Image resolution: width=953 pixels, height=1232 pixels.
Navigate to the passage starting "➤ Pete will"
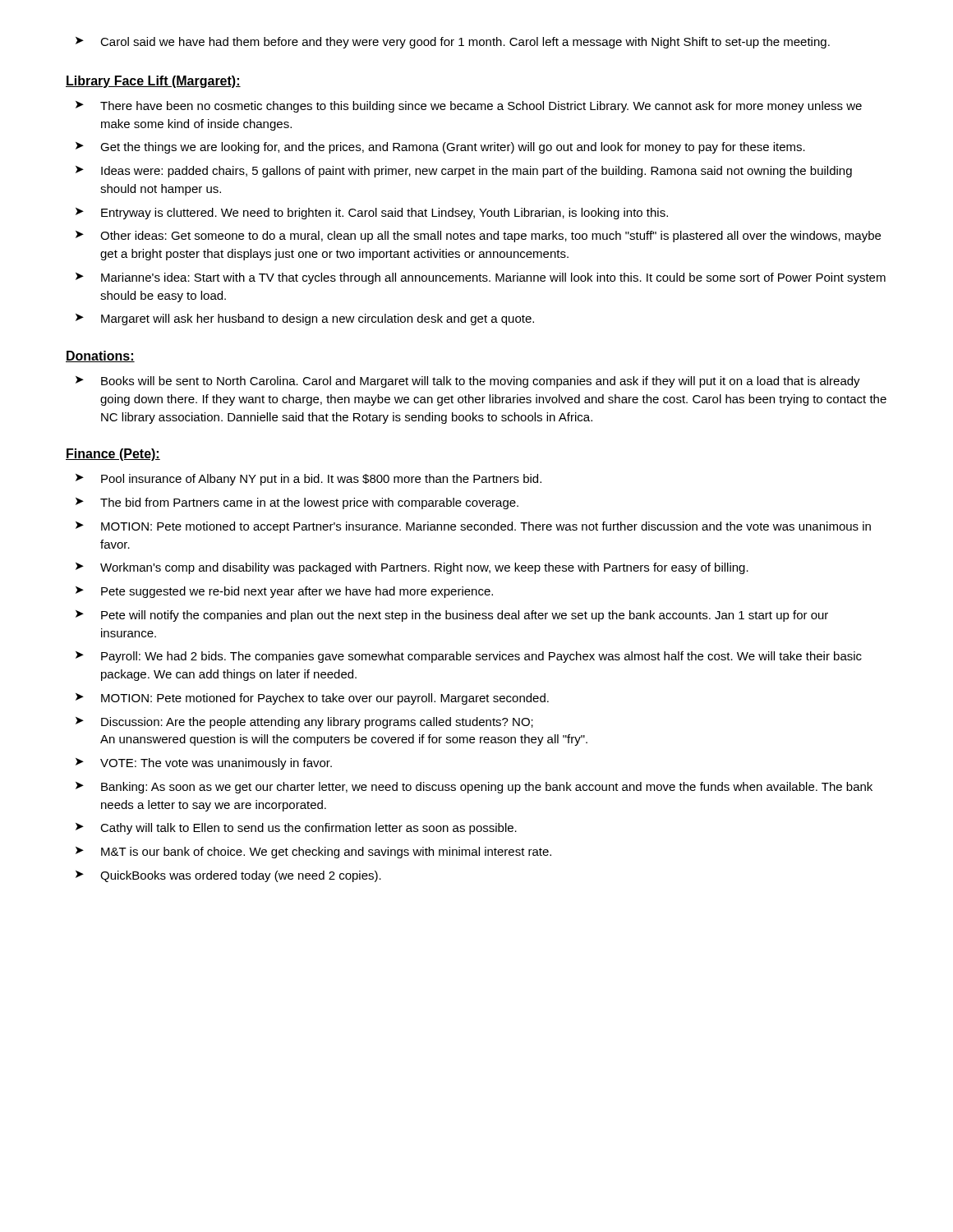coord(481,624)
